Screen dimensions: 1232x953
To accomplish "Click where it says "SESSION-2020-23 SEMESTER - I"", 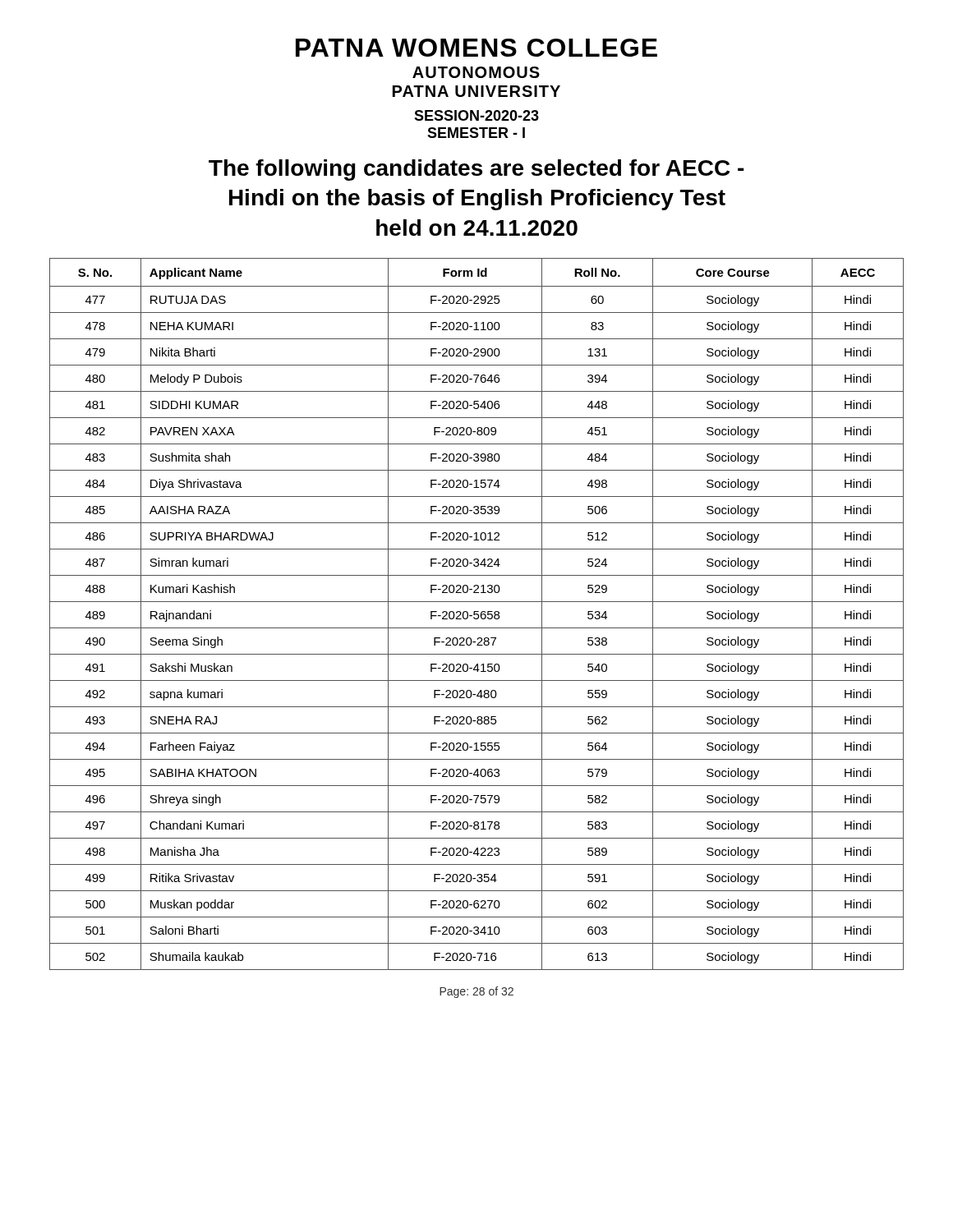I will coord(476,125).
